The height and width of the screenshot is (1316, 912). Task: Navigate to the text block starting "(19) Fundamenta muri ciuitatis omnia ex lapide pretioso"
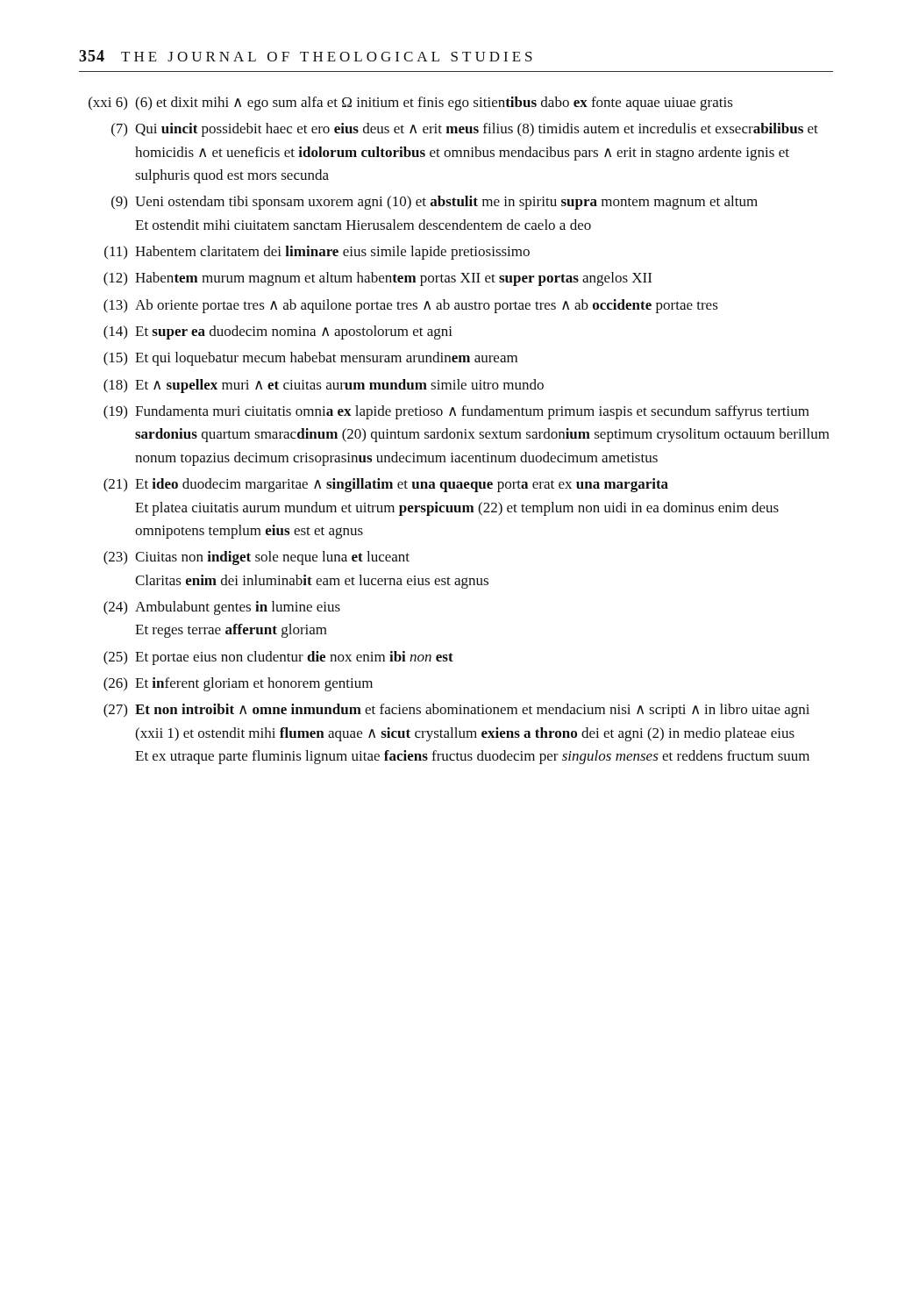tap(456, 435)
